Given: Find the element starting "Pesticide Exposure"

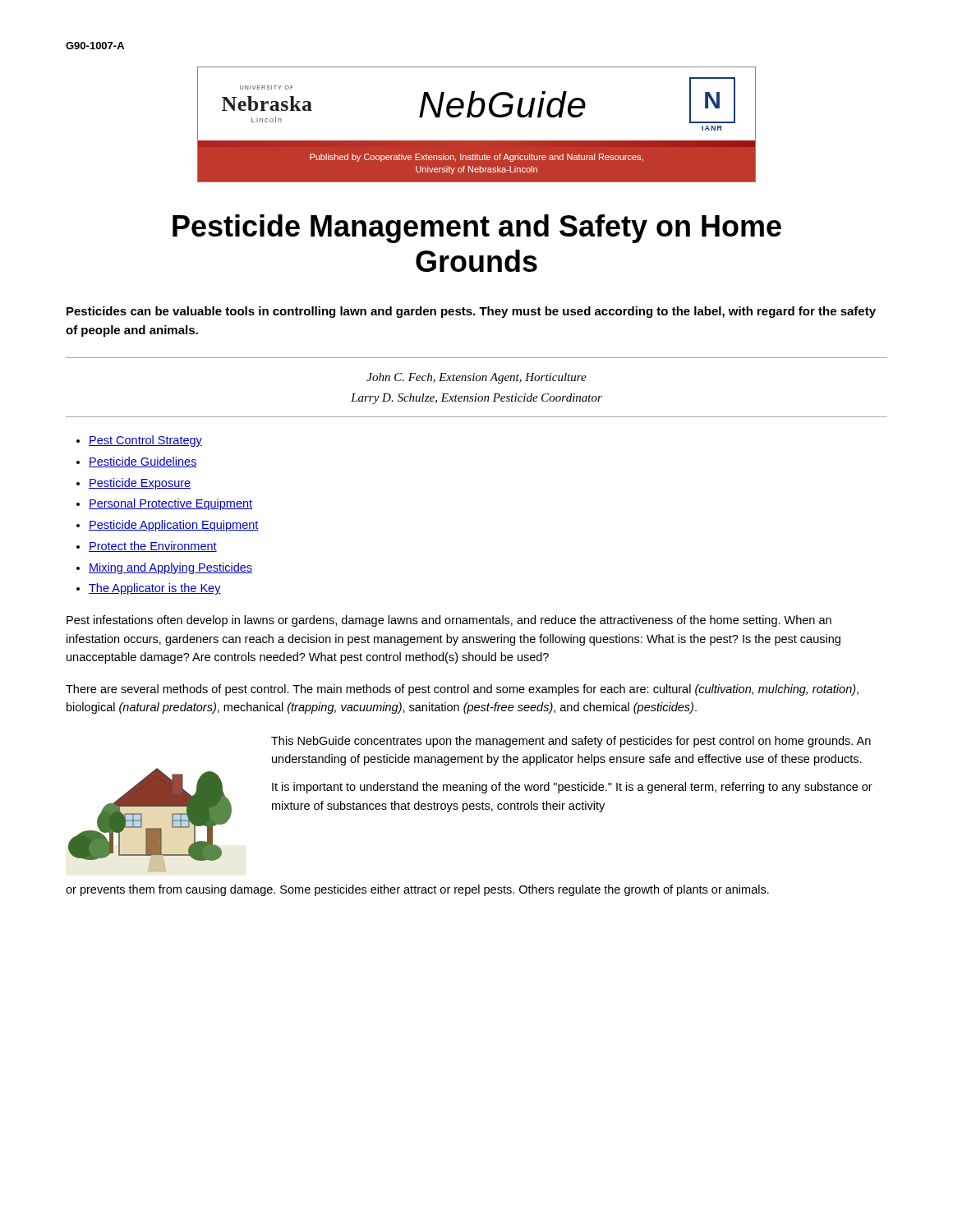Looking at the screenshot, I should tap(140, 483).
